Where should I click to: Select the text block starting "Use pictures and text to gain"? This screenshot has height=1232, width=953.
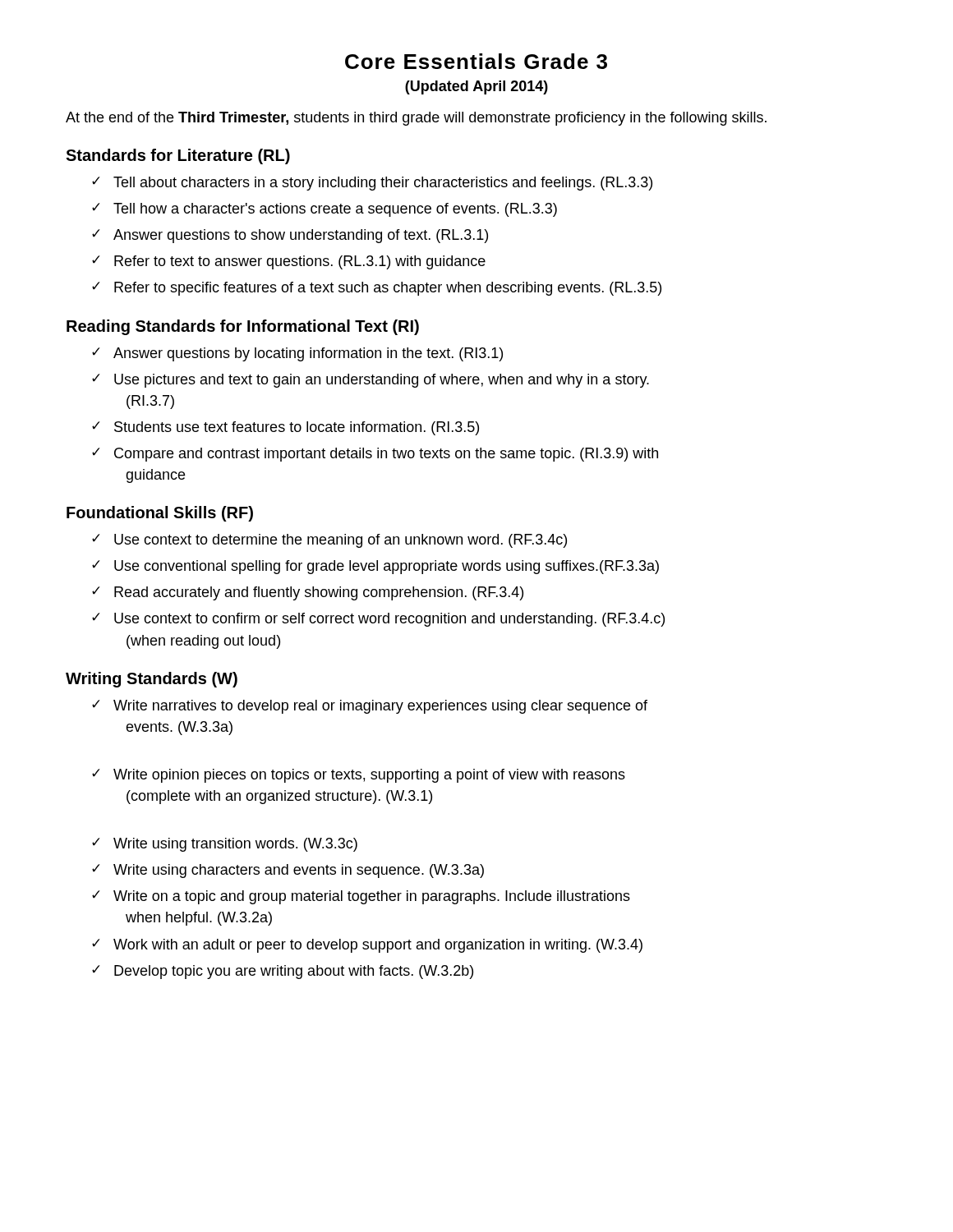(x=382, y=390)
